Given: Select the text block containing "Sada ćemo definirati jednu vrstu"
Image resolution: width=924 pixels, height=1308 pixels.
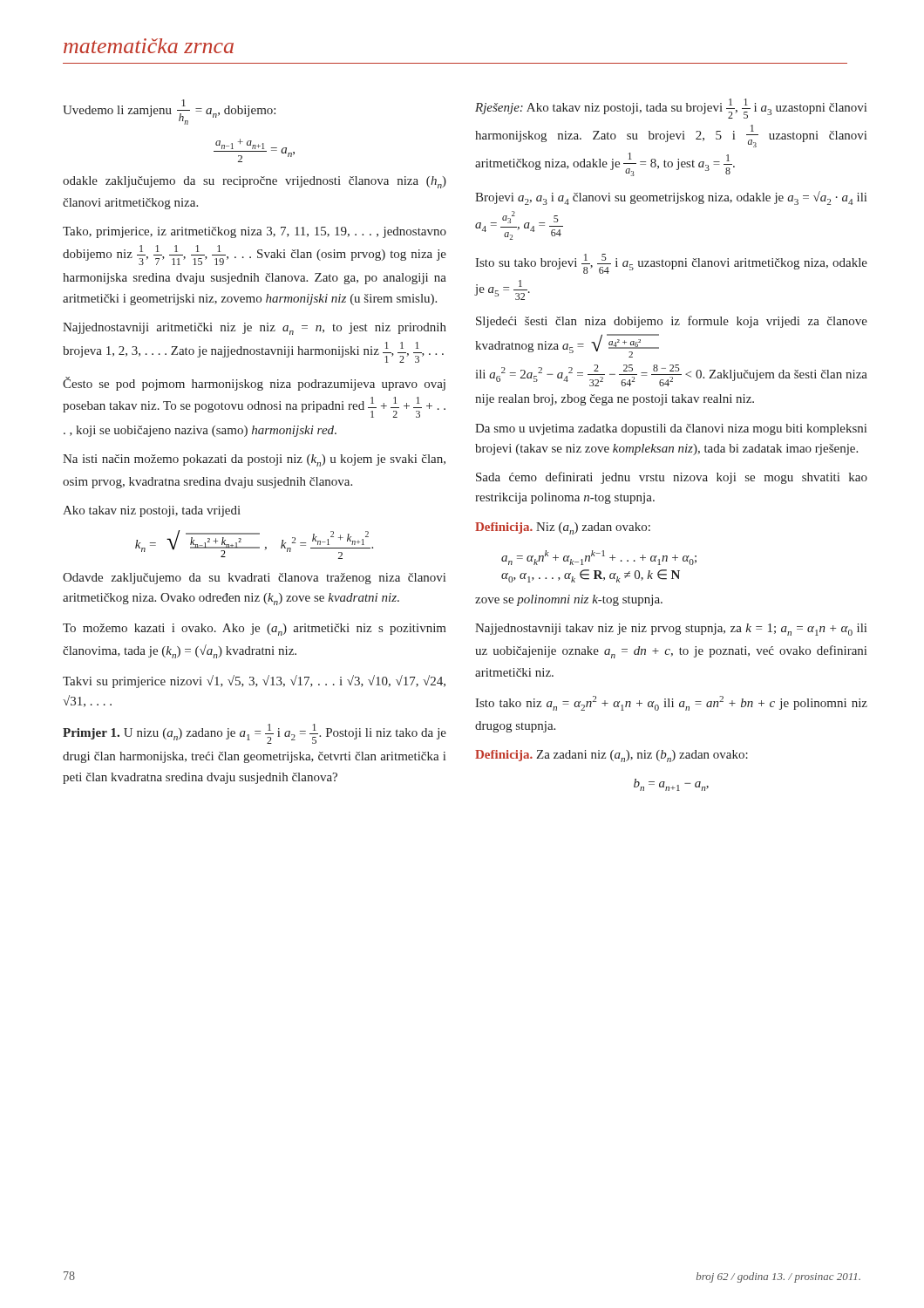Looking at the screenshot, I should click(671, 487).
